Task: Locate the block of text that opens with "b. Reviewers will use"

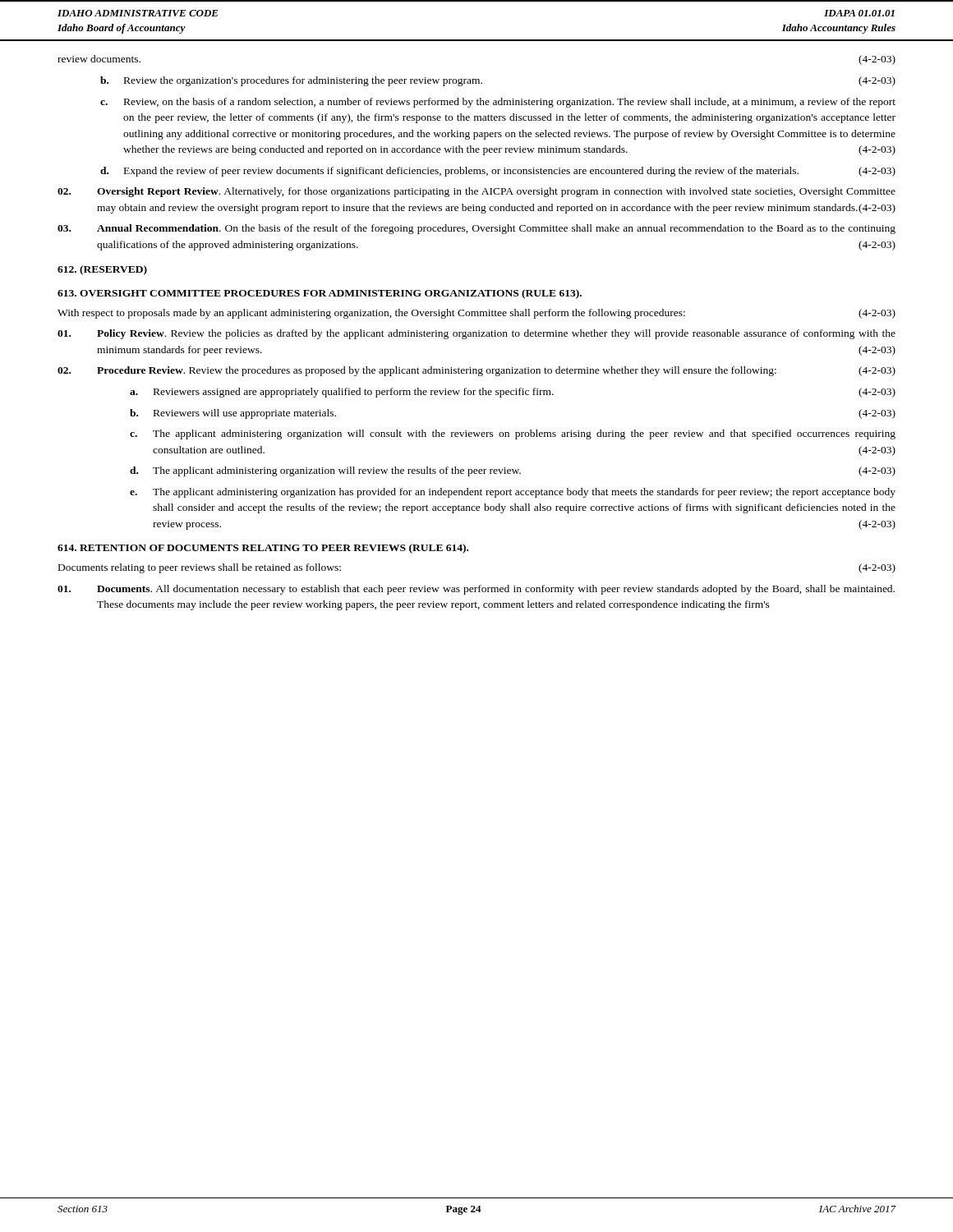Action: (244, 414)
